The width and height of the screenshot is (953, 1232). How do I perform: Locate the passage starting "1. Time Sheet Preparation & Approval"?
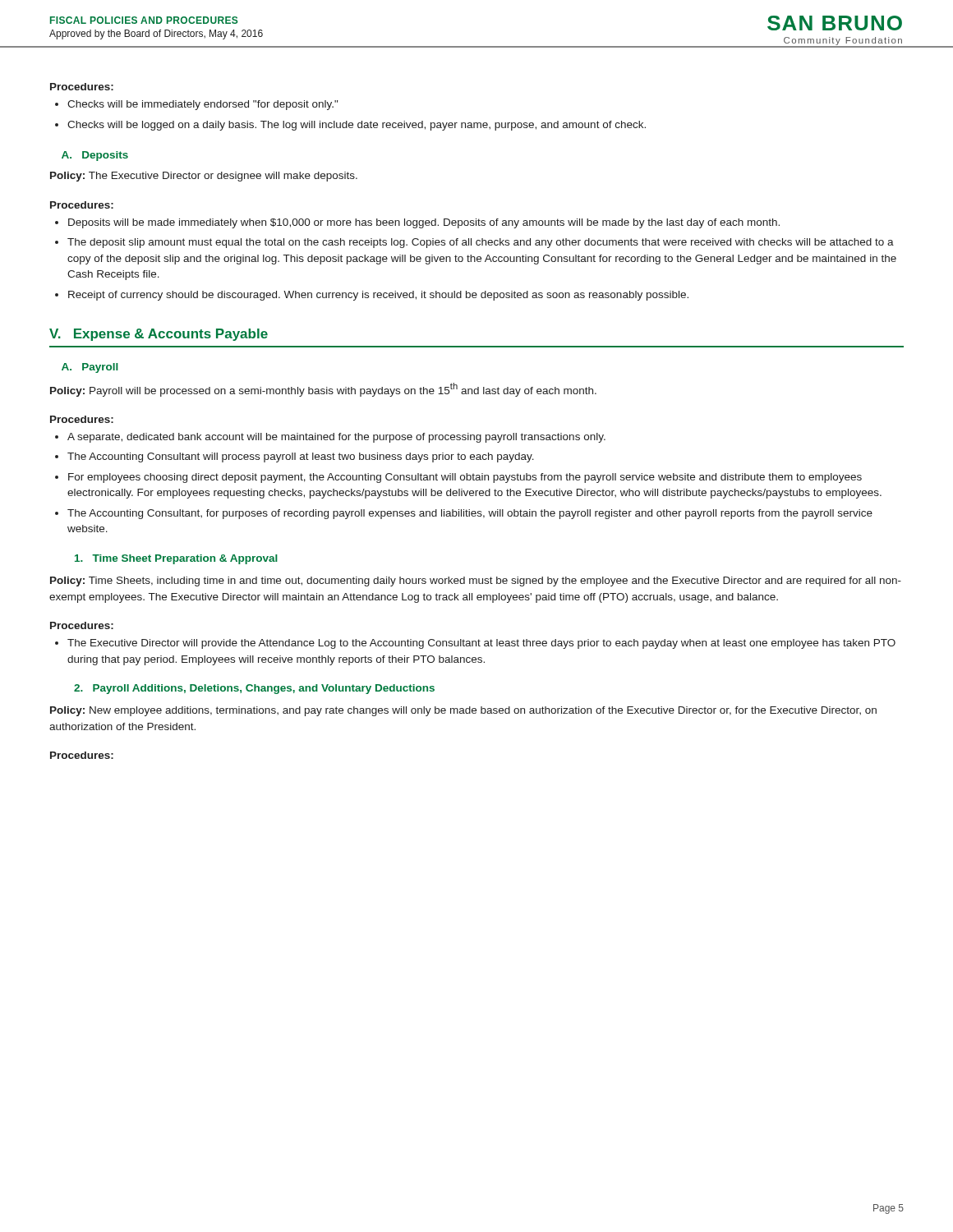[x=164, y=558]
